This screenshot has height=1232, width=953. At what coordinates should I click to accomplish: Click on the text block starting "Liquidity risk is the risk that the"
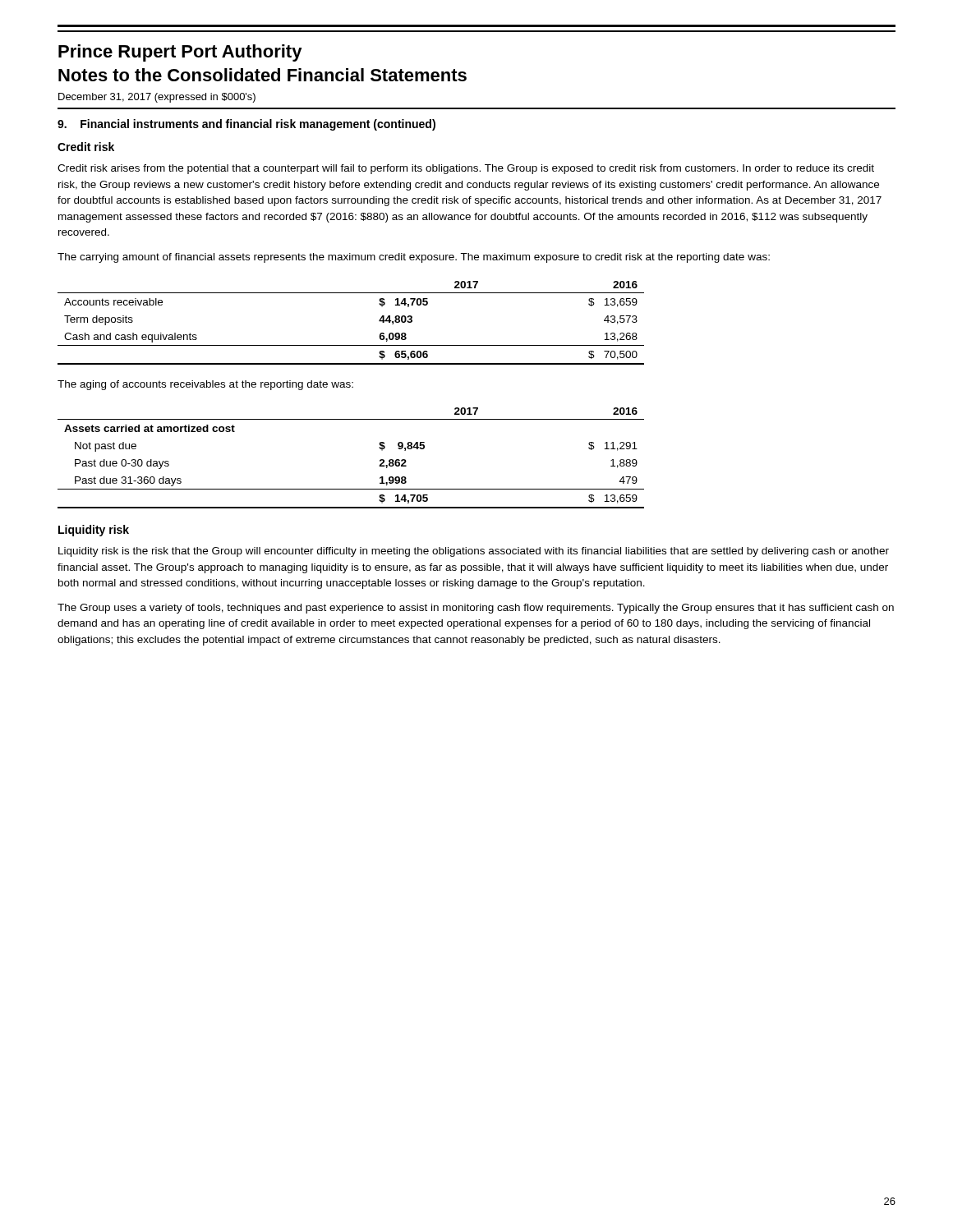(473, 567)
